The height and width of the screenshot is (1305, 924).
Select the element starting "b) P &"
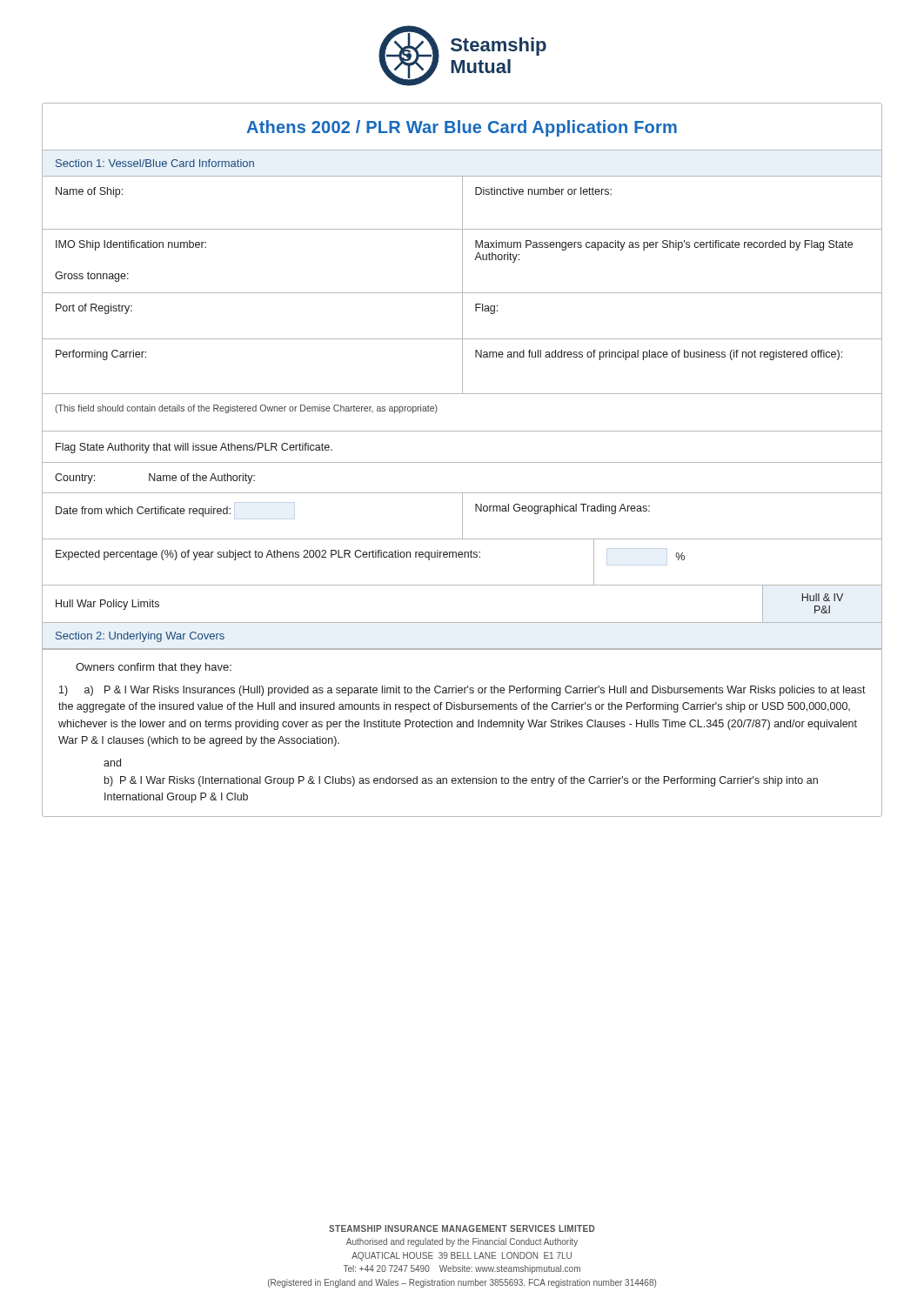[x=461, y=788]
